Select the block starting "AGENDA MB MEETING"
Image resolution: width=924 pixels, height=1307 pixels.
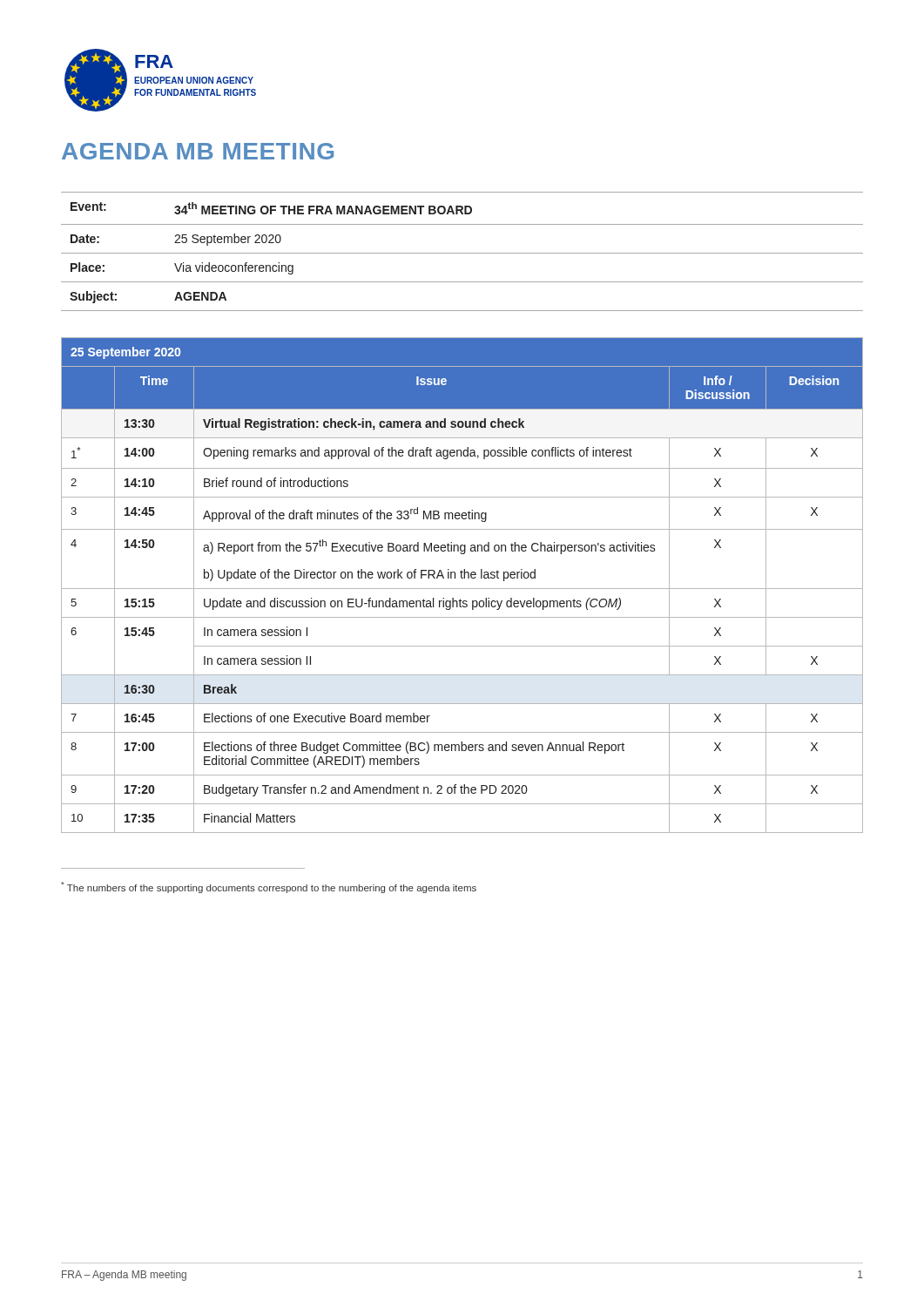(x=198, y=151)
